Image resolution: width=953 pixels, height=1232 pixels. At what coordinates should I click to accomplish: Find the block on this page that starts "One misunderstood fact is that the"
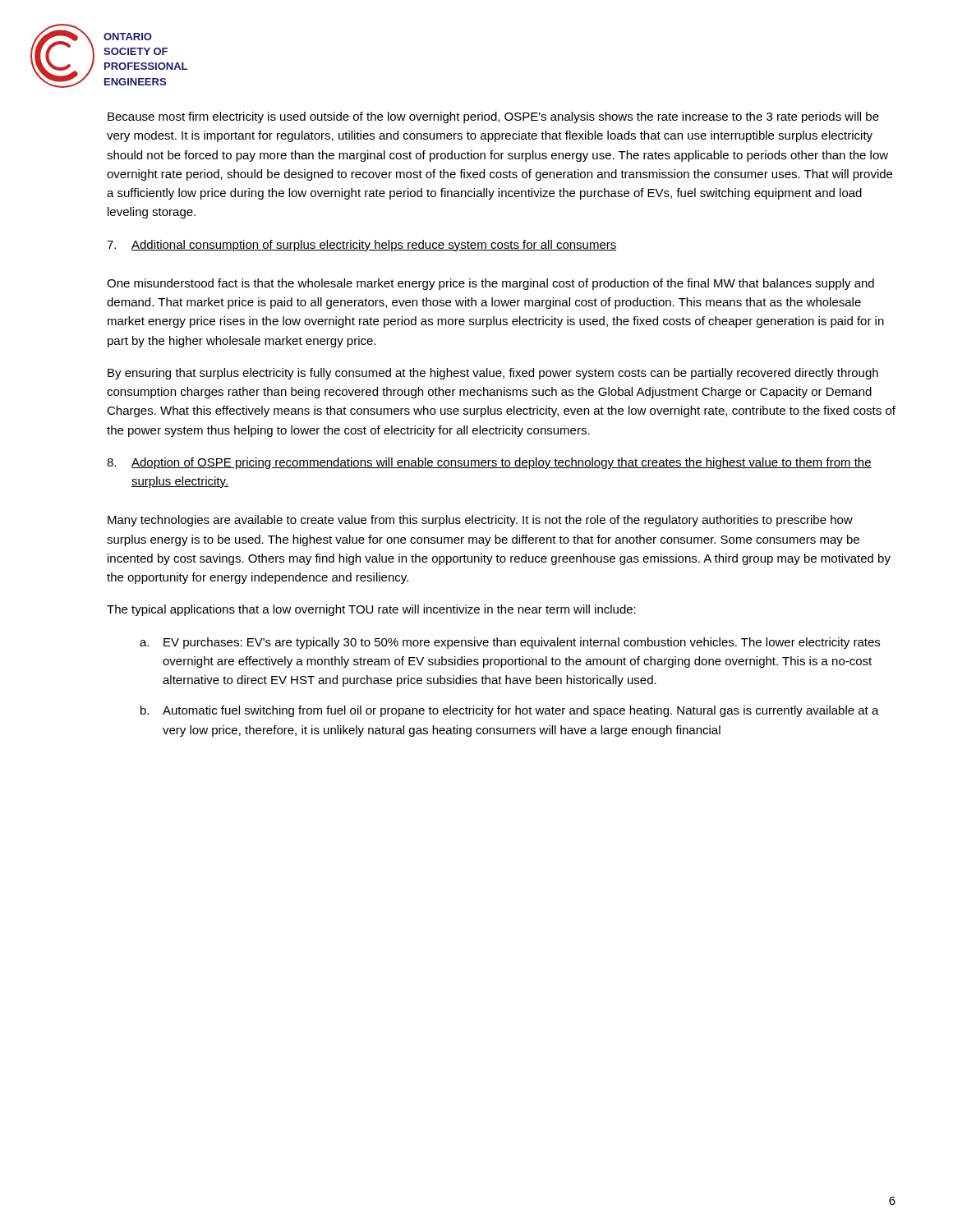tap(496, 311)
